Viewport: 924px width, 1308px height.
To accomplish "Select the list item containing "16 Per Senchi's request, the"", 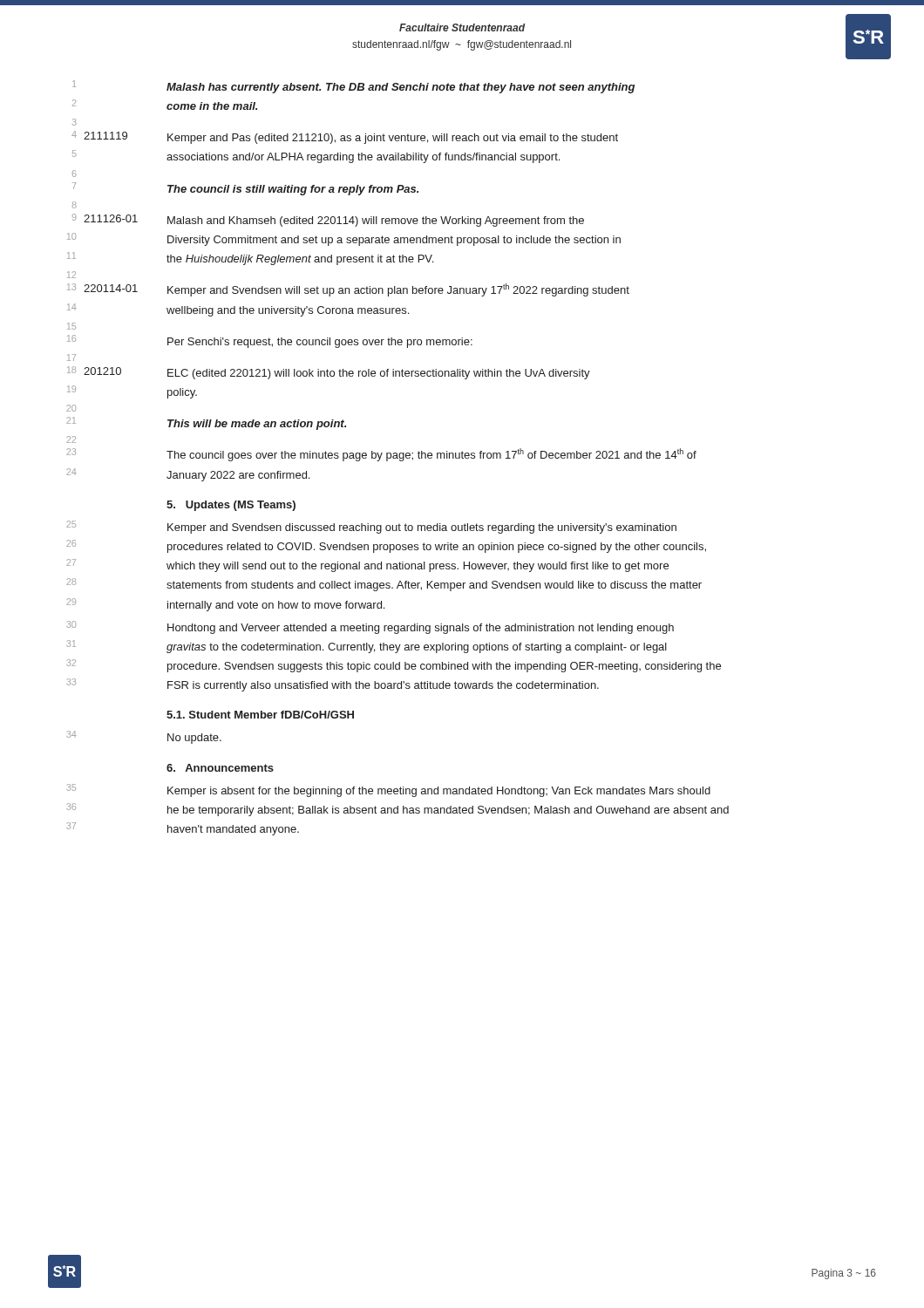I will coord(462,341).
